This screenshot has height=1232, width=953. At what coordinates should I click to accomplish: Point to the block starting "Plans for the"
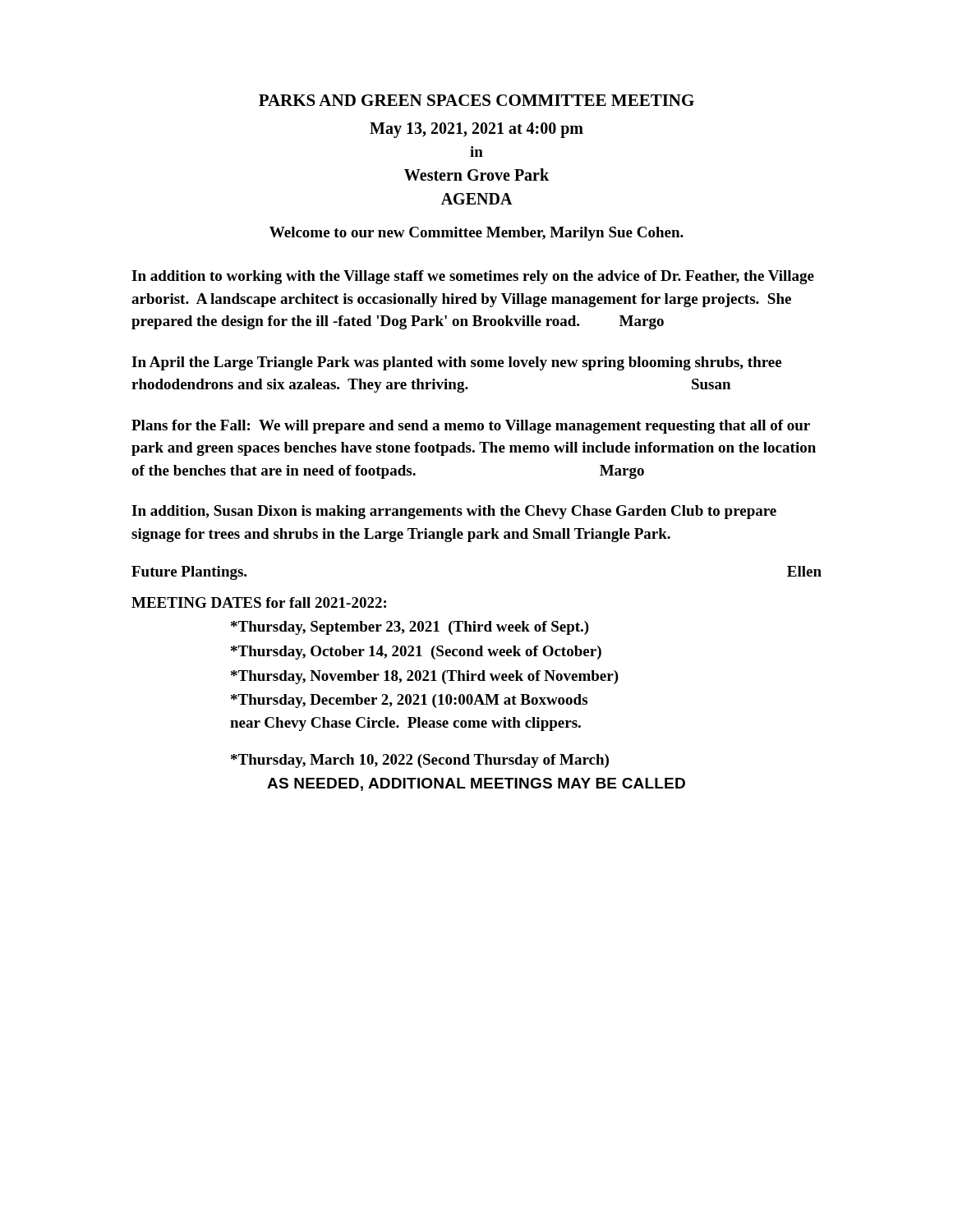474,447
